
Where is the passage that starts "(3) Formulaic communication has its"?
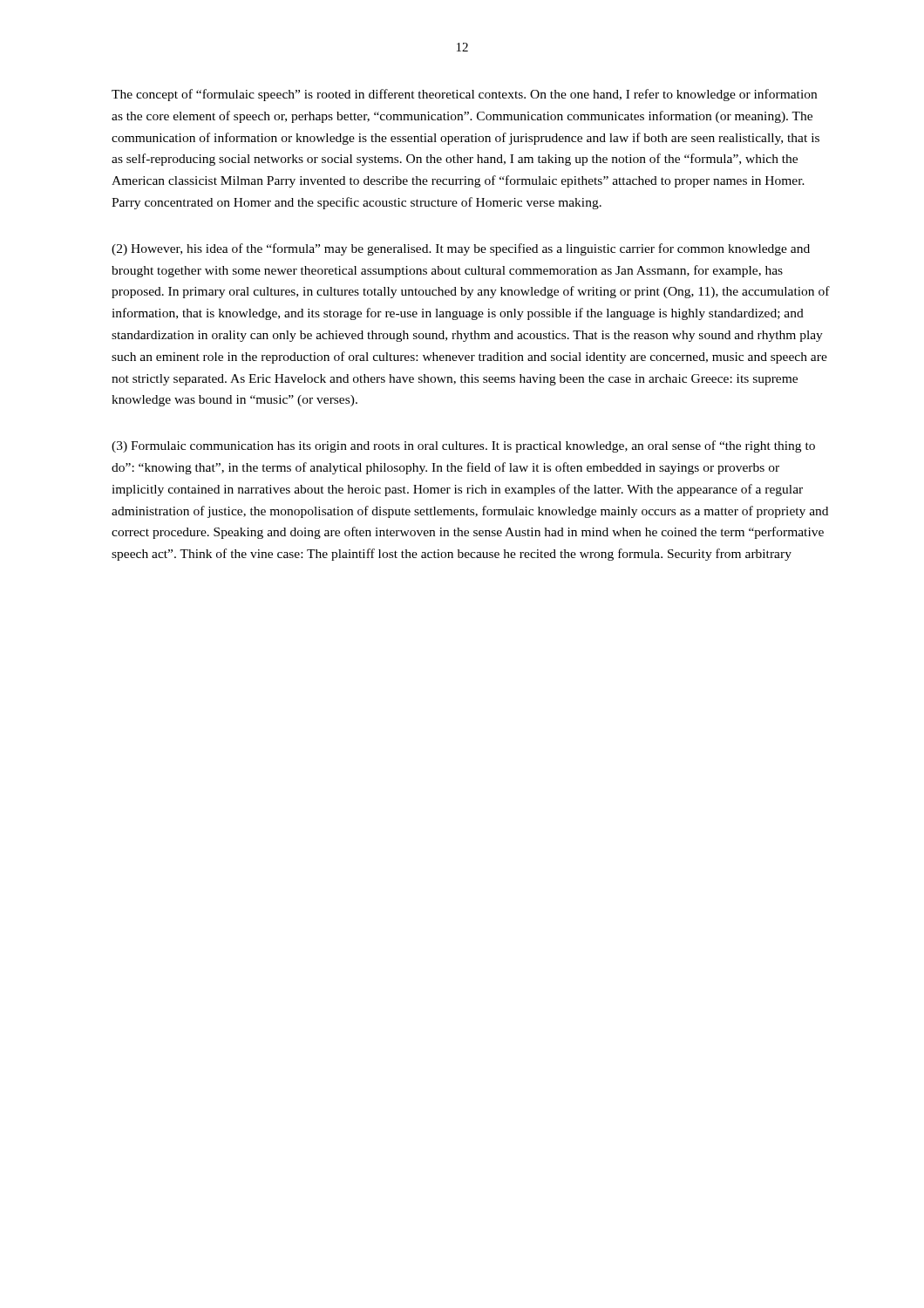(470, 499)
